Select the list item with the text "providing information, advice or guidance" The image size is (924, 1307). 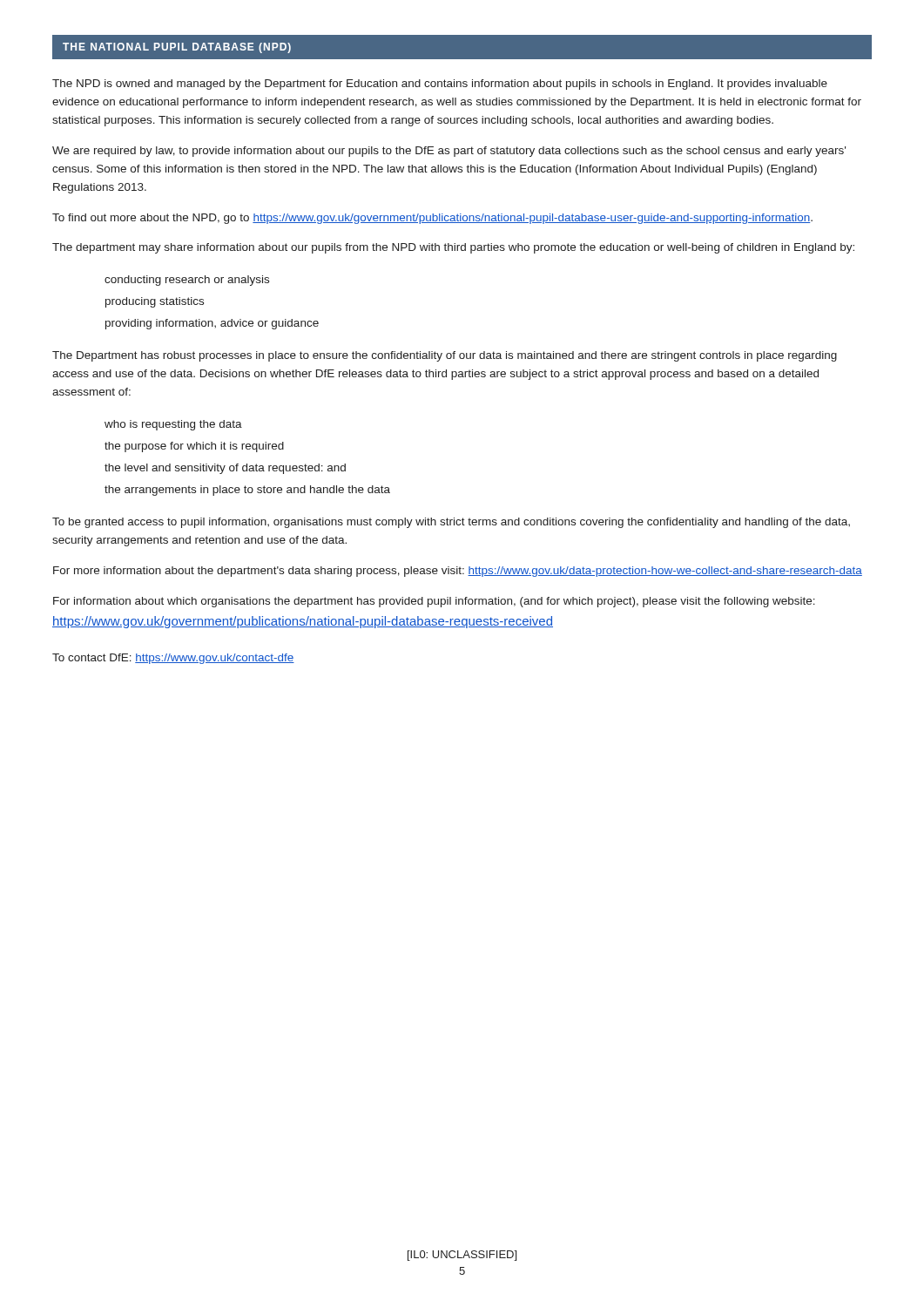[212, 323]
